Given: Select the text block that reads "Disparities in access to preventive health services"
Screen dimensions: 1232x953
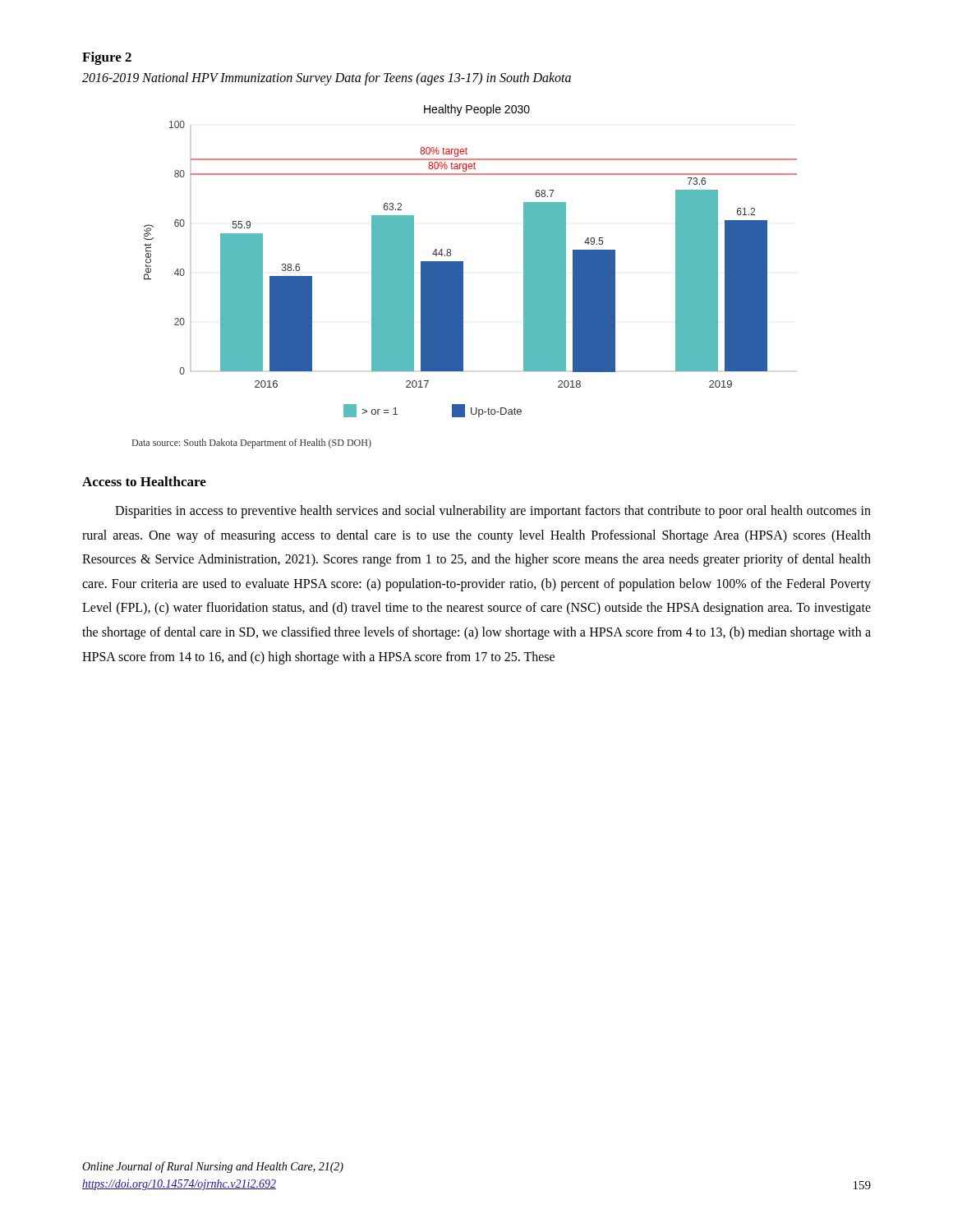Looking at the screenshot, I should click(x=476, y=583).
